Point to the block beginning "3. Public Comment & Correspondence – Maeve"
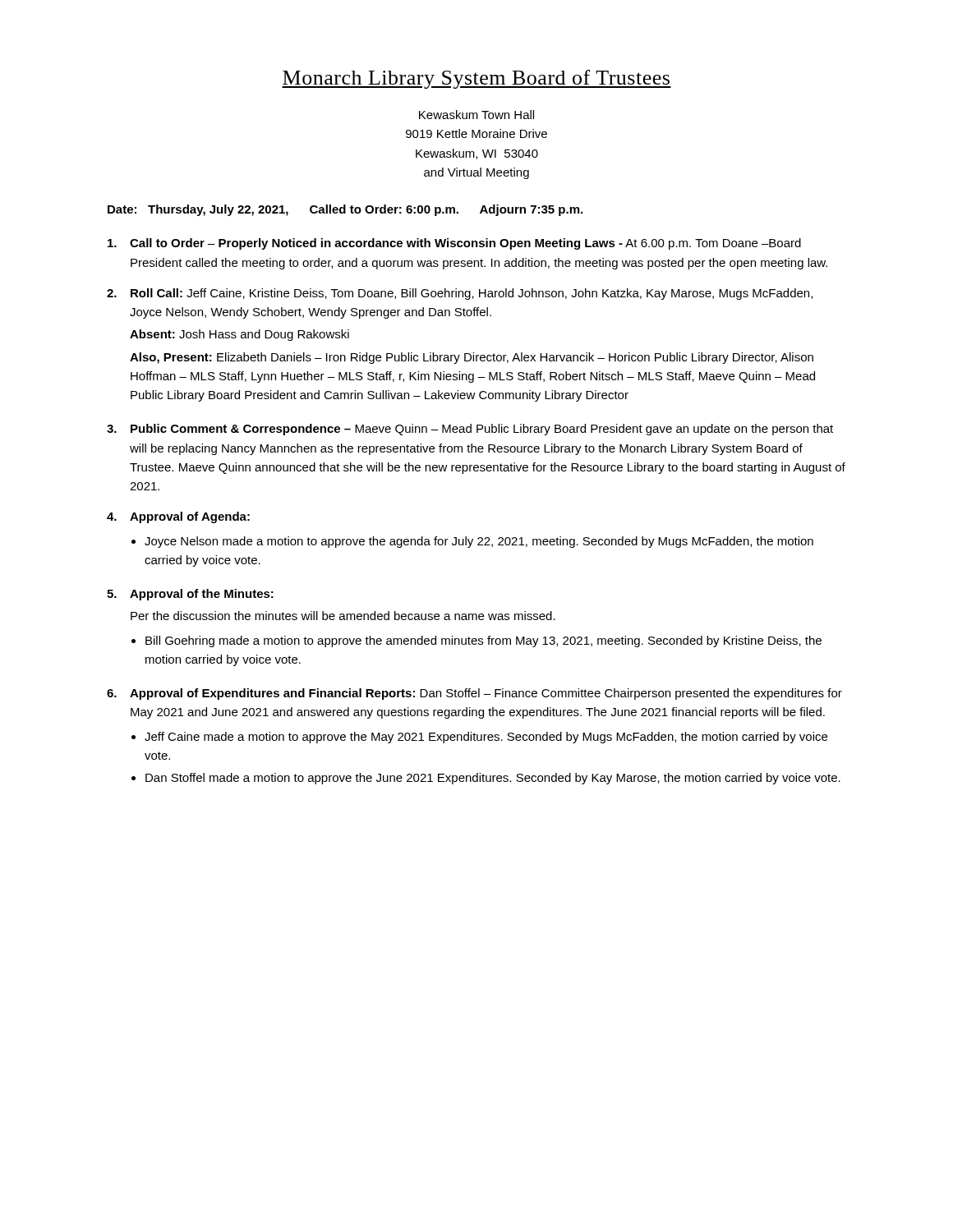Viewport: 953px width, 1232px height. click(x=476, y=457)
